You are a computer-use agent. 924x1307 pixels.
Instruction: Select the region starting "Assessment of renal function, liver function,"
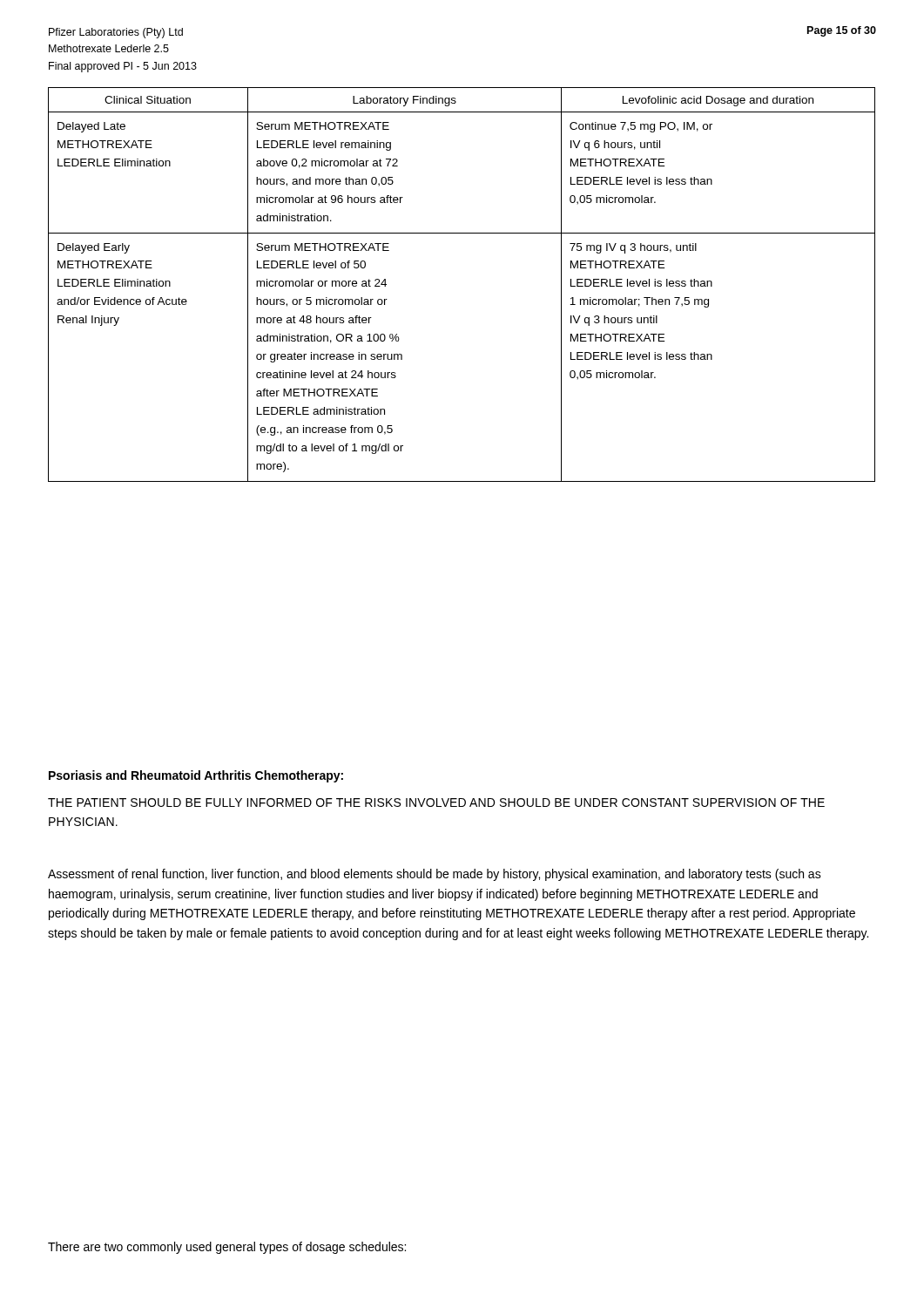pos(459,904)
